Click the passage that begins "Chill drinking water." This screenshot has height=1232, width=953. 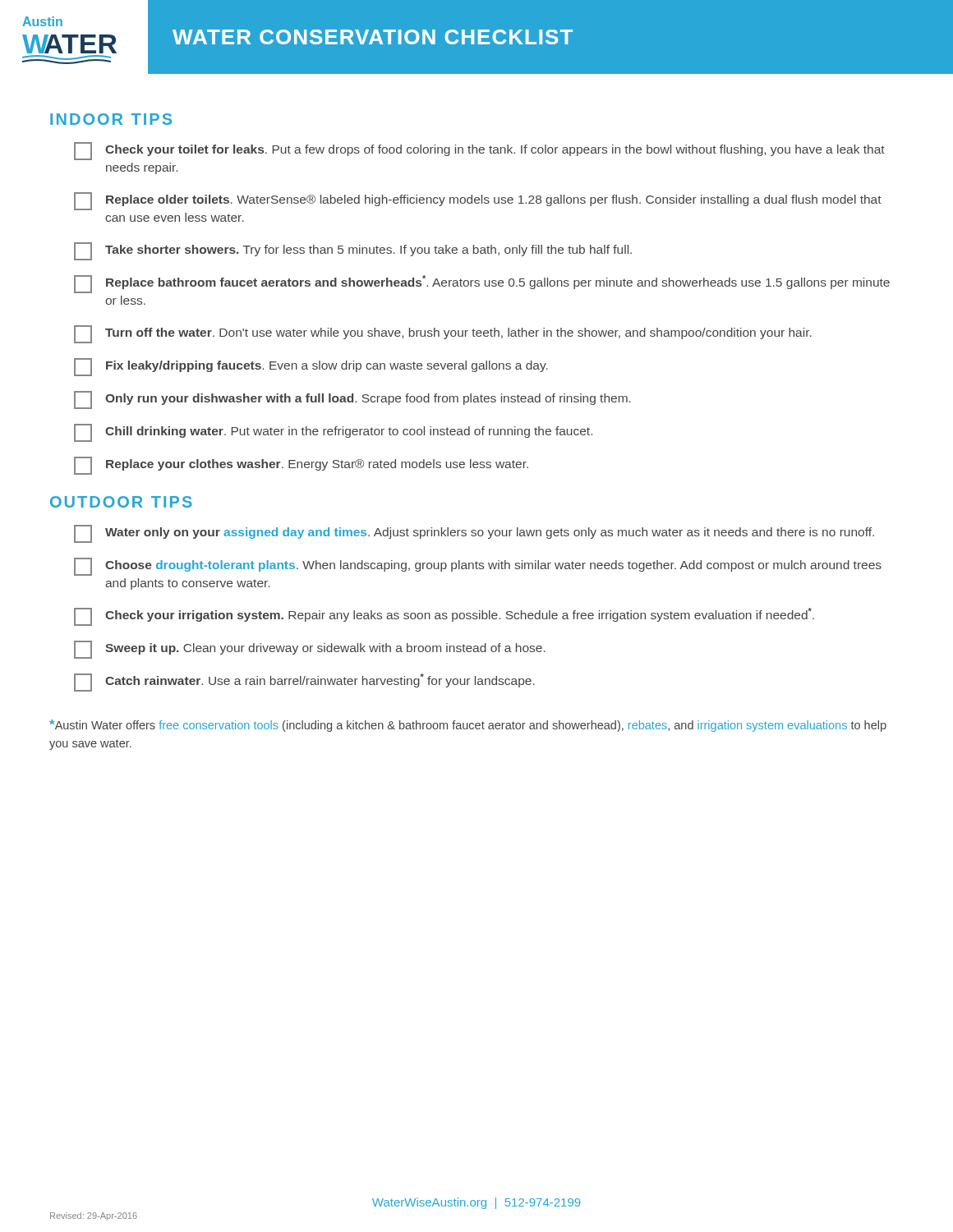point(489,432)
